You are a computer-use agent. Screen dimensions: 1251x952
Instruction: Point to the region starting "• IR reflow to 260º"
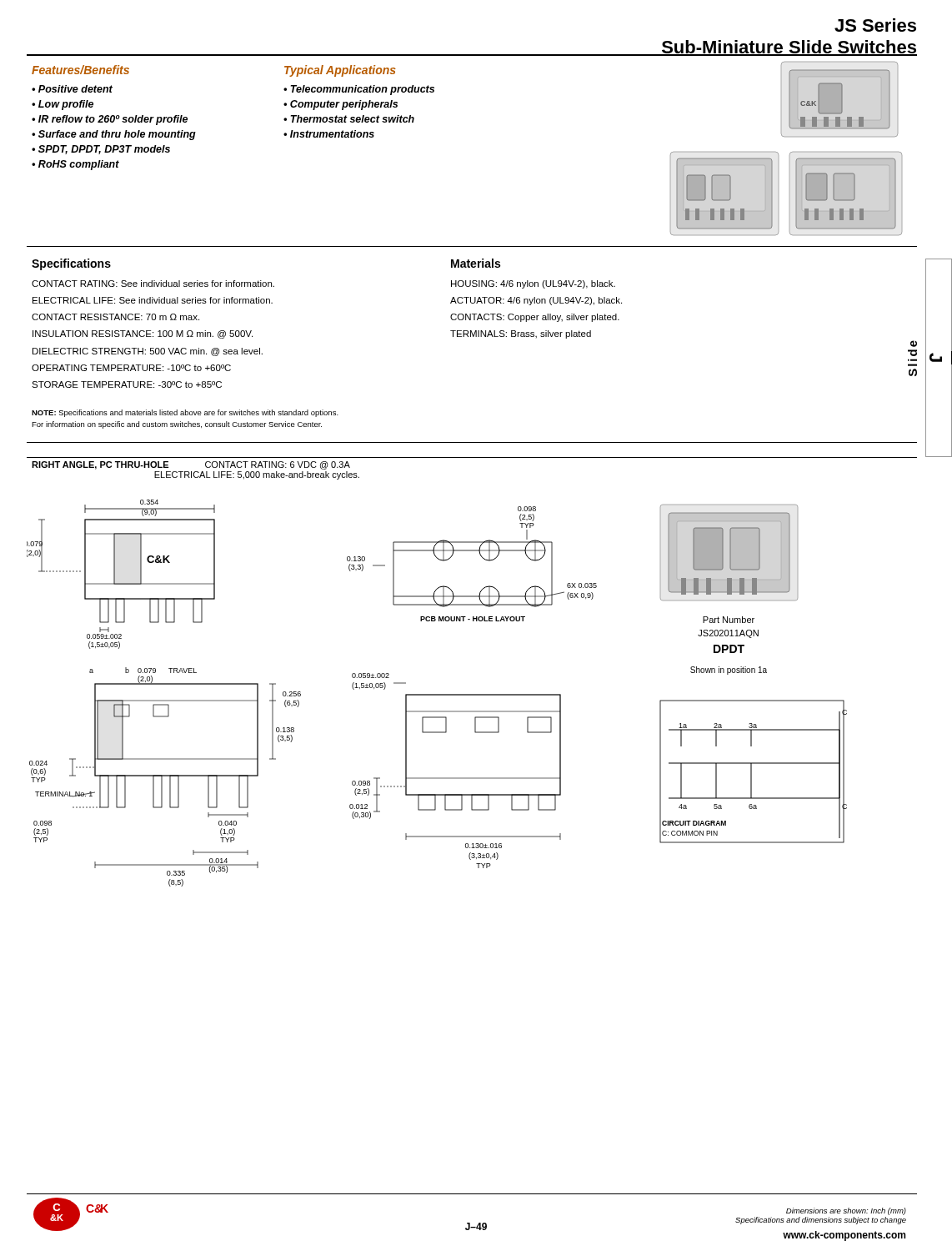tap(110, 119)
